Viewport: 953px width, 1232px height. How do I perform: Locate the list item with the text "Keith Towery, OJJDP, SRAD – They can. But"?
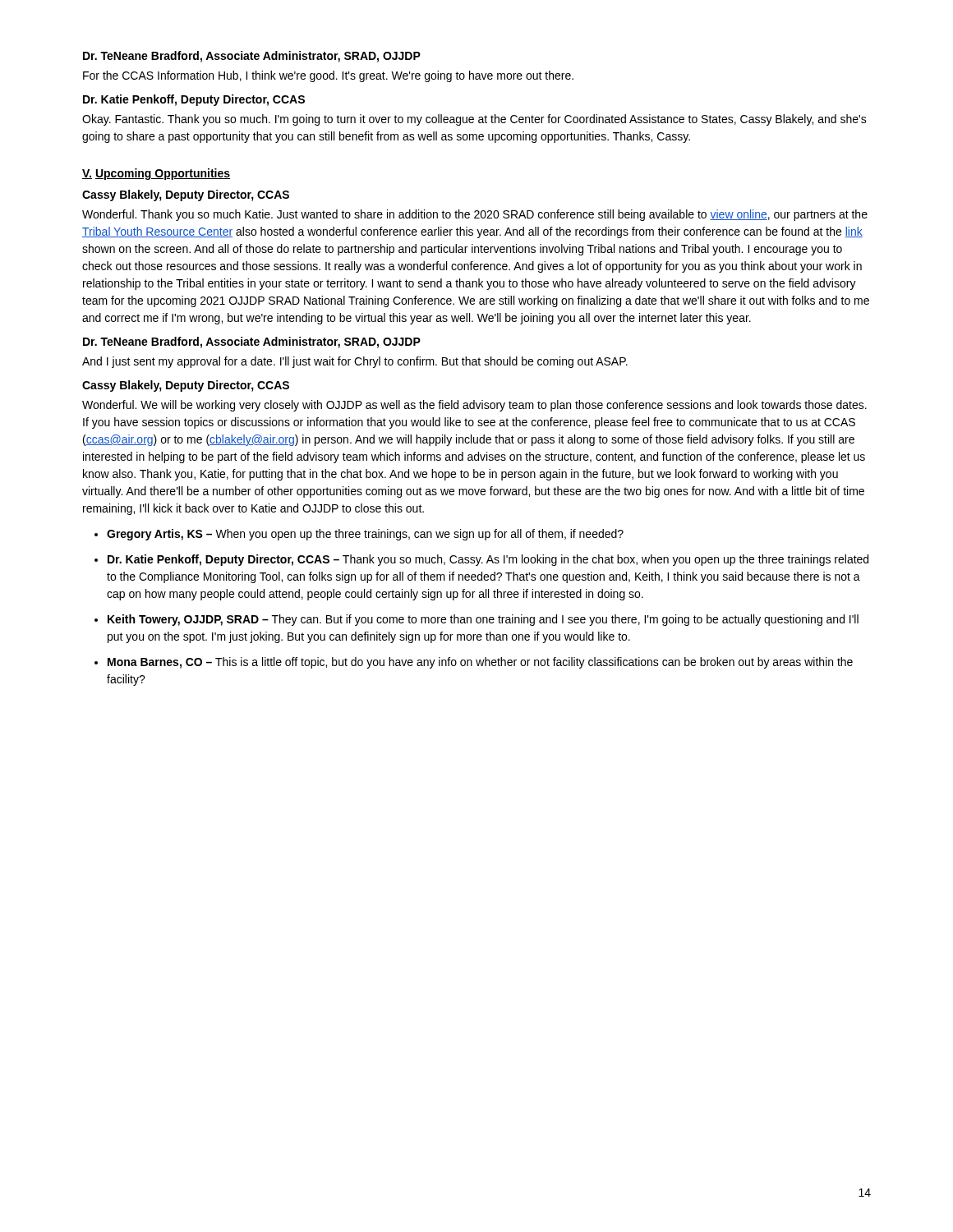[x=483, y=628]
